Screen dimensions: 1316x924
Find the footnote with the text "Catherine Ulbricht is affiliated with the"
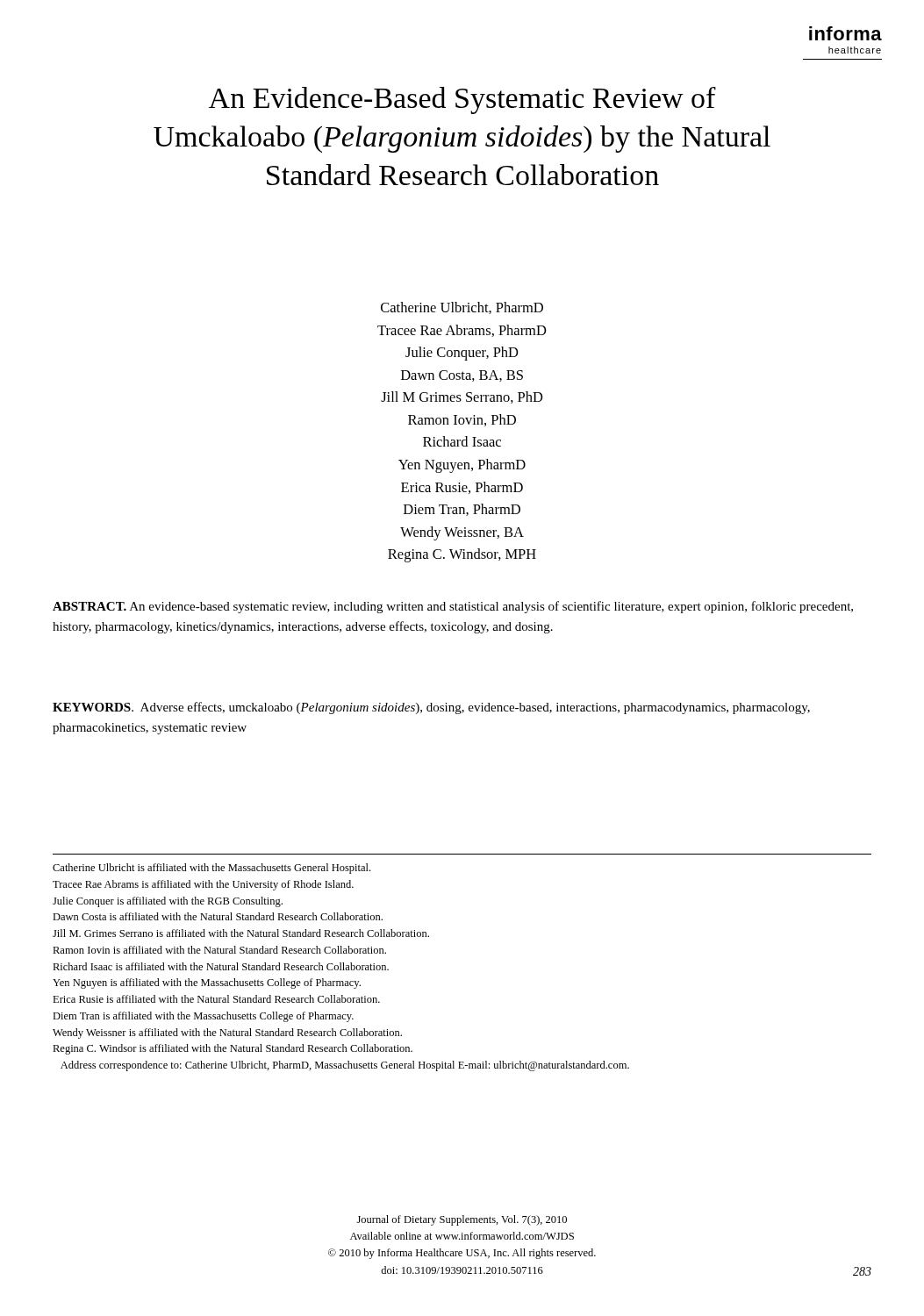341,966
